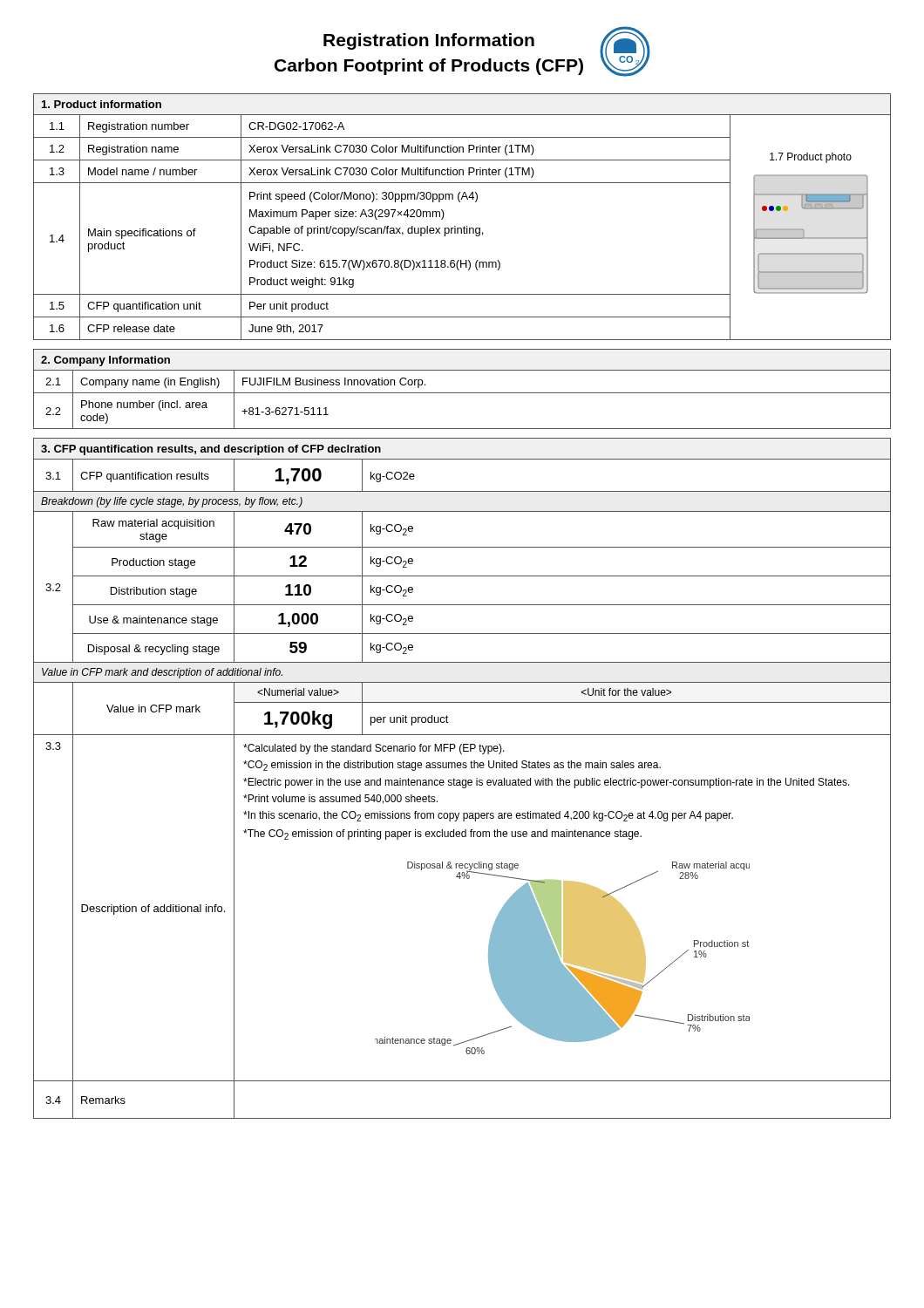Select the table that reads "<Unit for the value>"
The height and width of the screenshot is (1308, 924).
click(462, 778)
